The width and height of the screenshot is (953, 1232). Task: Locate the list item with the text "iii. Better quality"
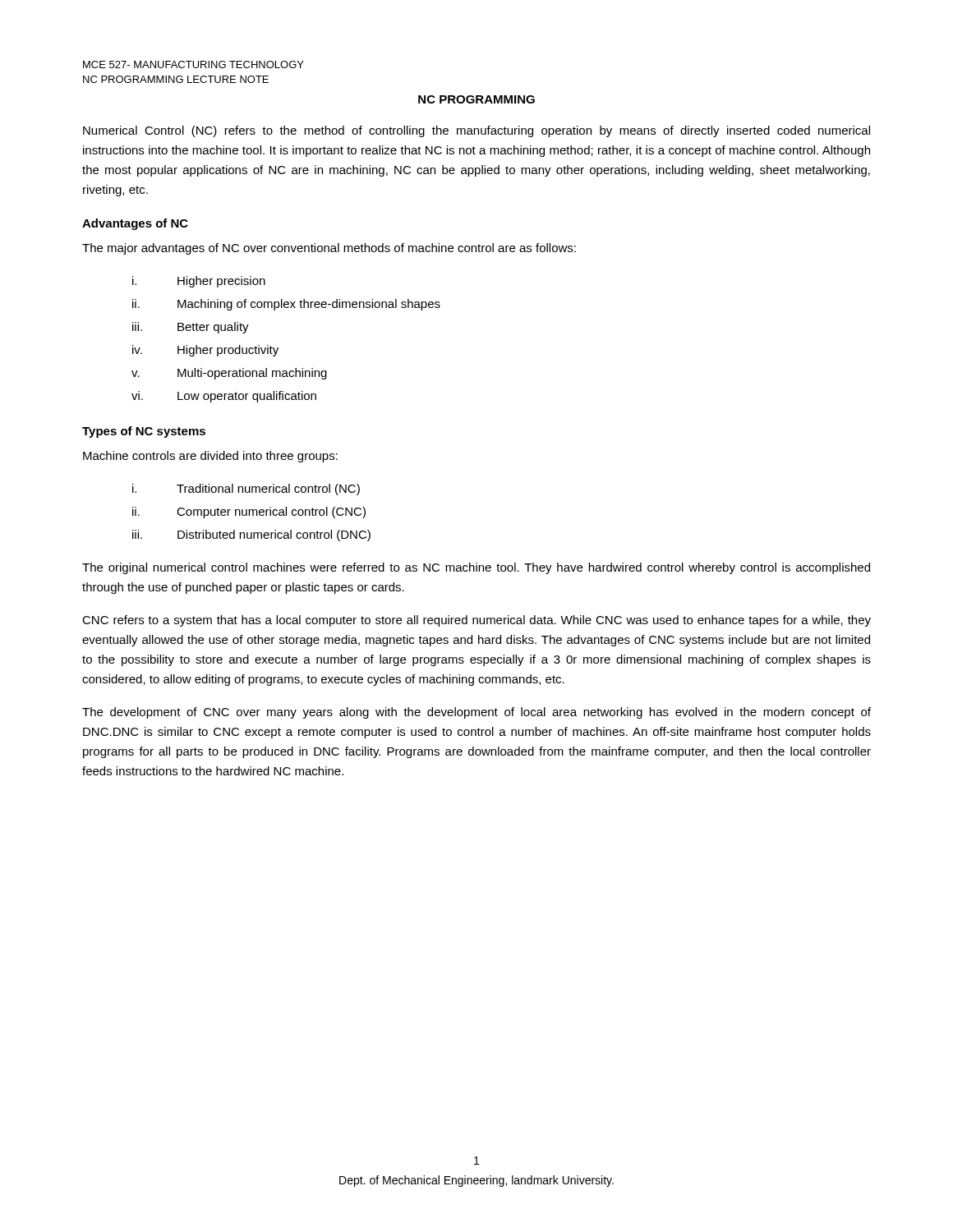[x=191, y=328]
